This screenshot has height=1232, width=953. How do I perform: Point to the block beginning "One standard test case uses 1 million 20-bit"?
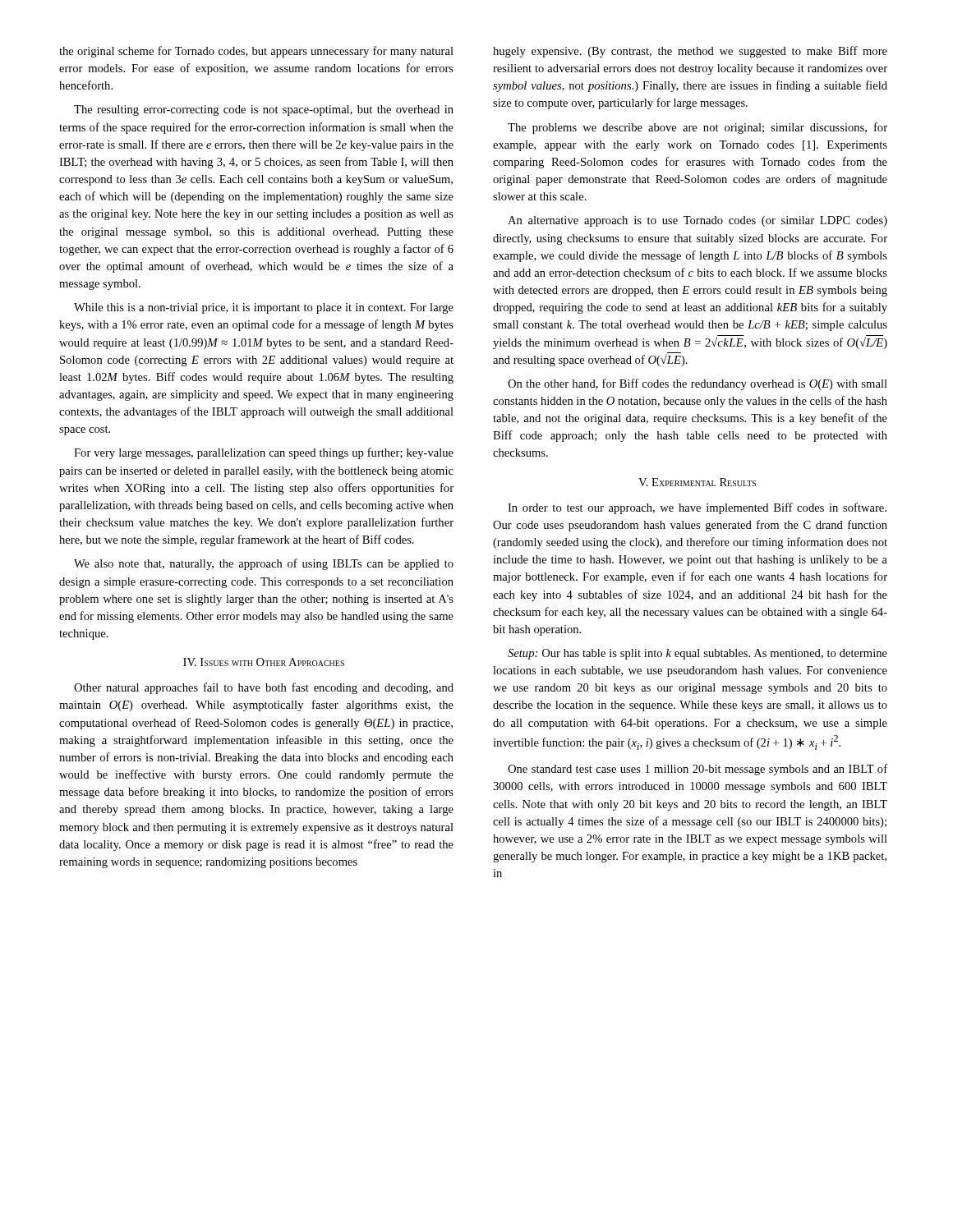(690, 822)
